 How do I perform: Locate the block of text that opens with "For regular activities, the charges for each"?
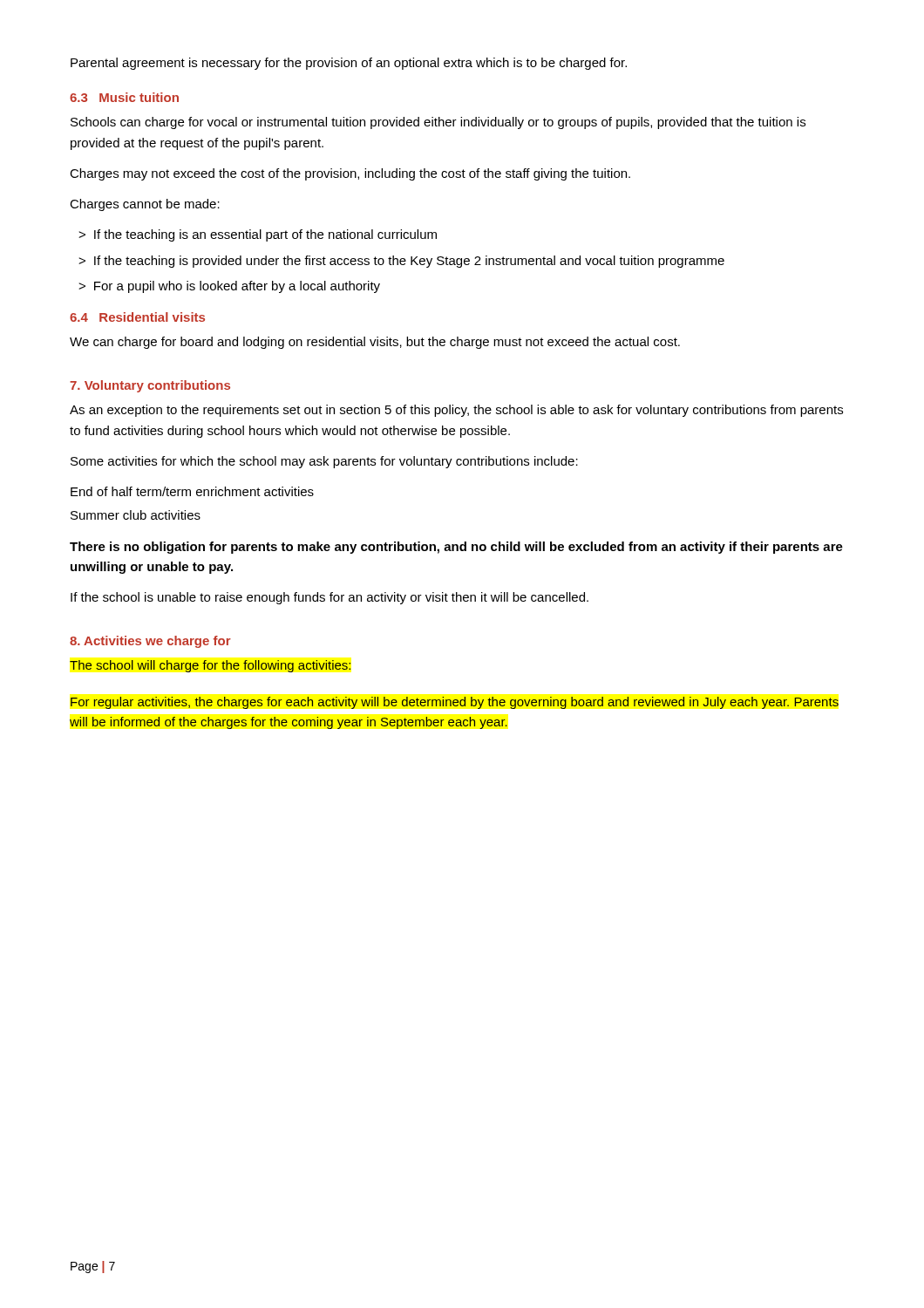click(x=454, y=711)
